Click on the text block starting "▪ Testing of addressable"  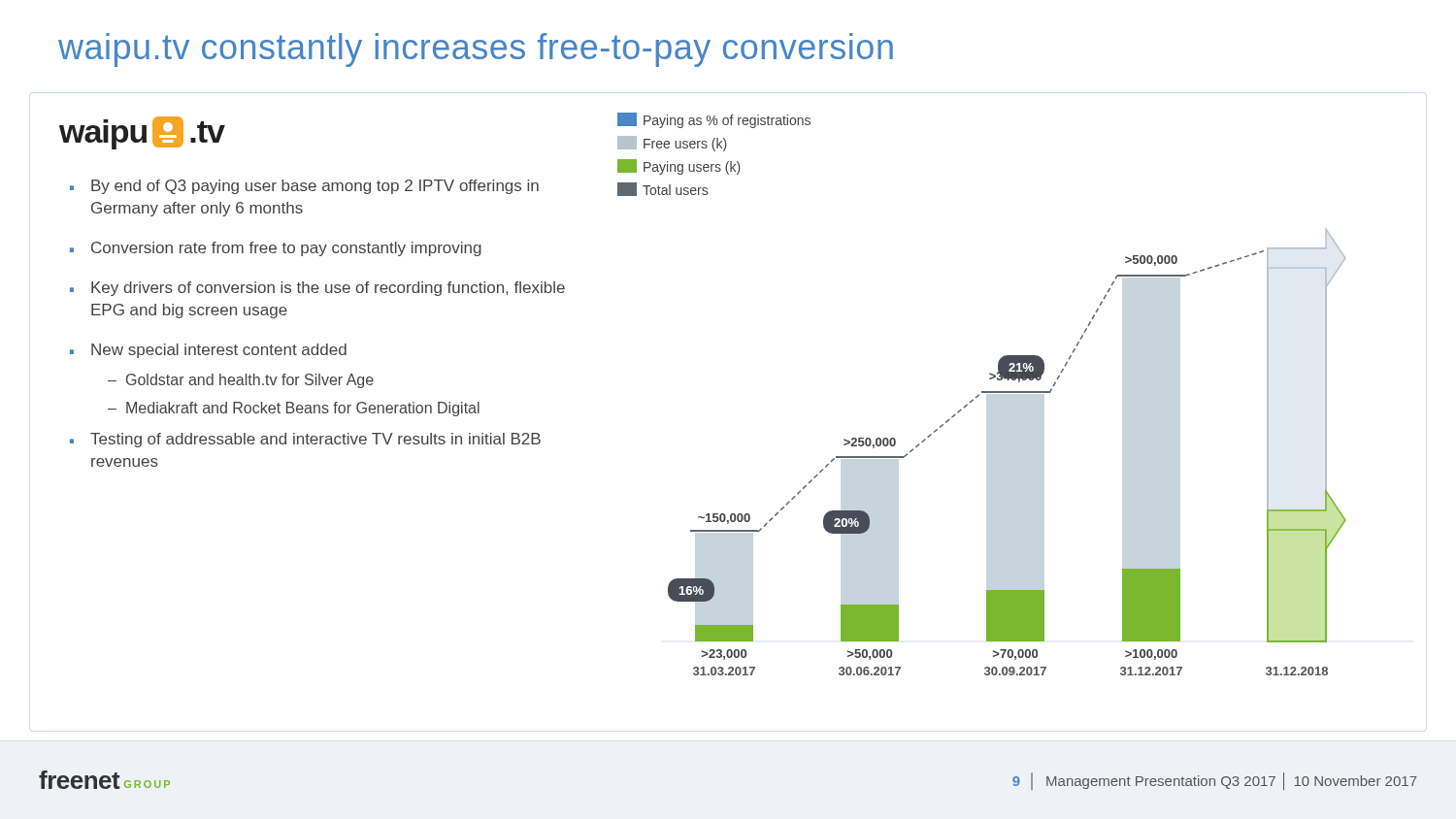(305, 450)
